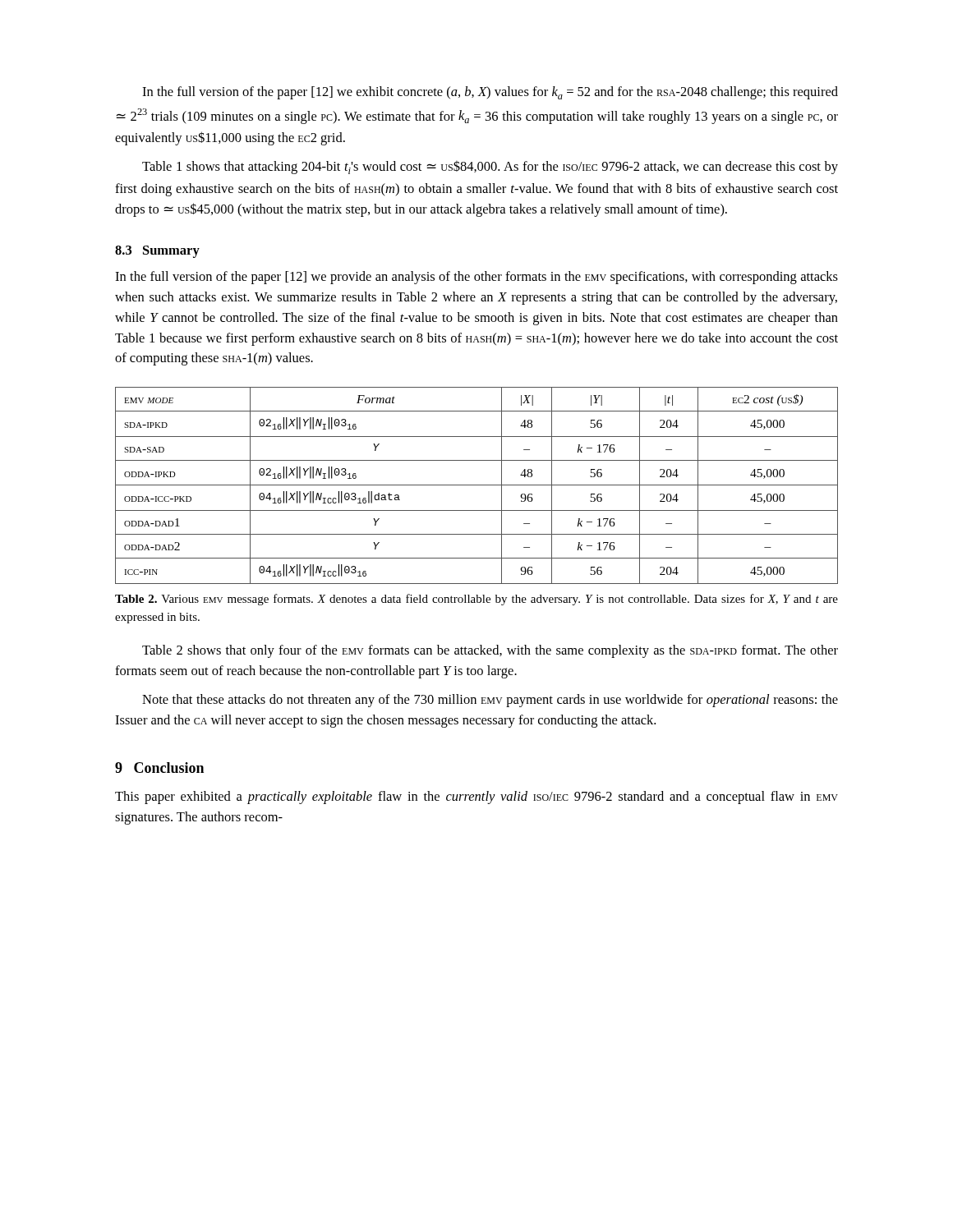Click the passage that begins "Note that these attacks do"
Screen dimensions: 1232x953
coord(476,710)
